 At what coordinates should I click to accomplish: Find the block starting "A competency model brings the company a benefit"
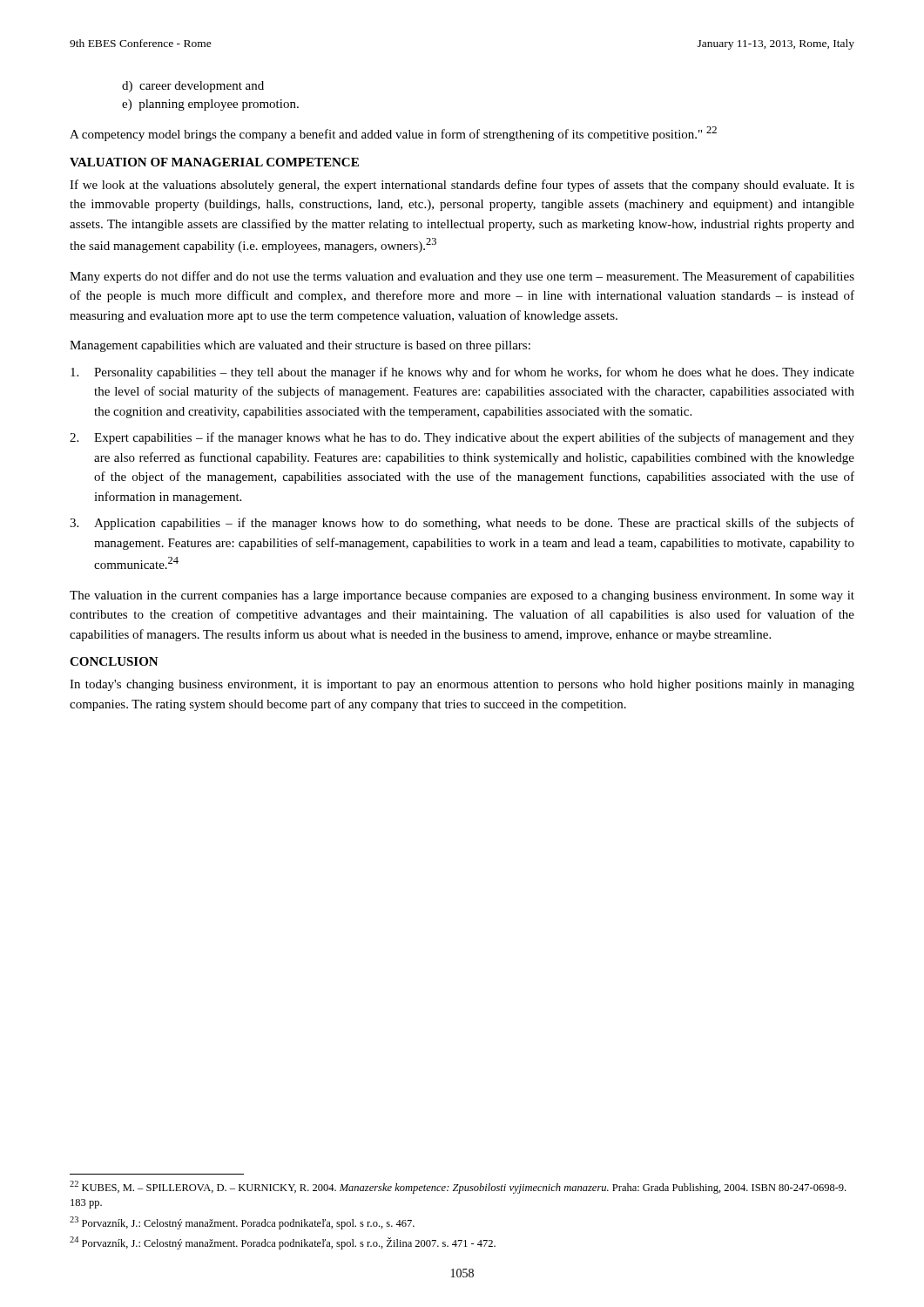[x=393, y=132]
